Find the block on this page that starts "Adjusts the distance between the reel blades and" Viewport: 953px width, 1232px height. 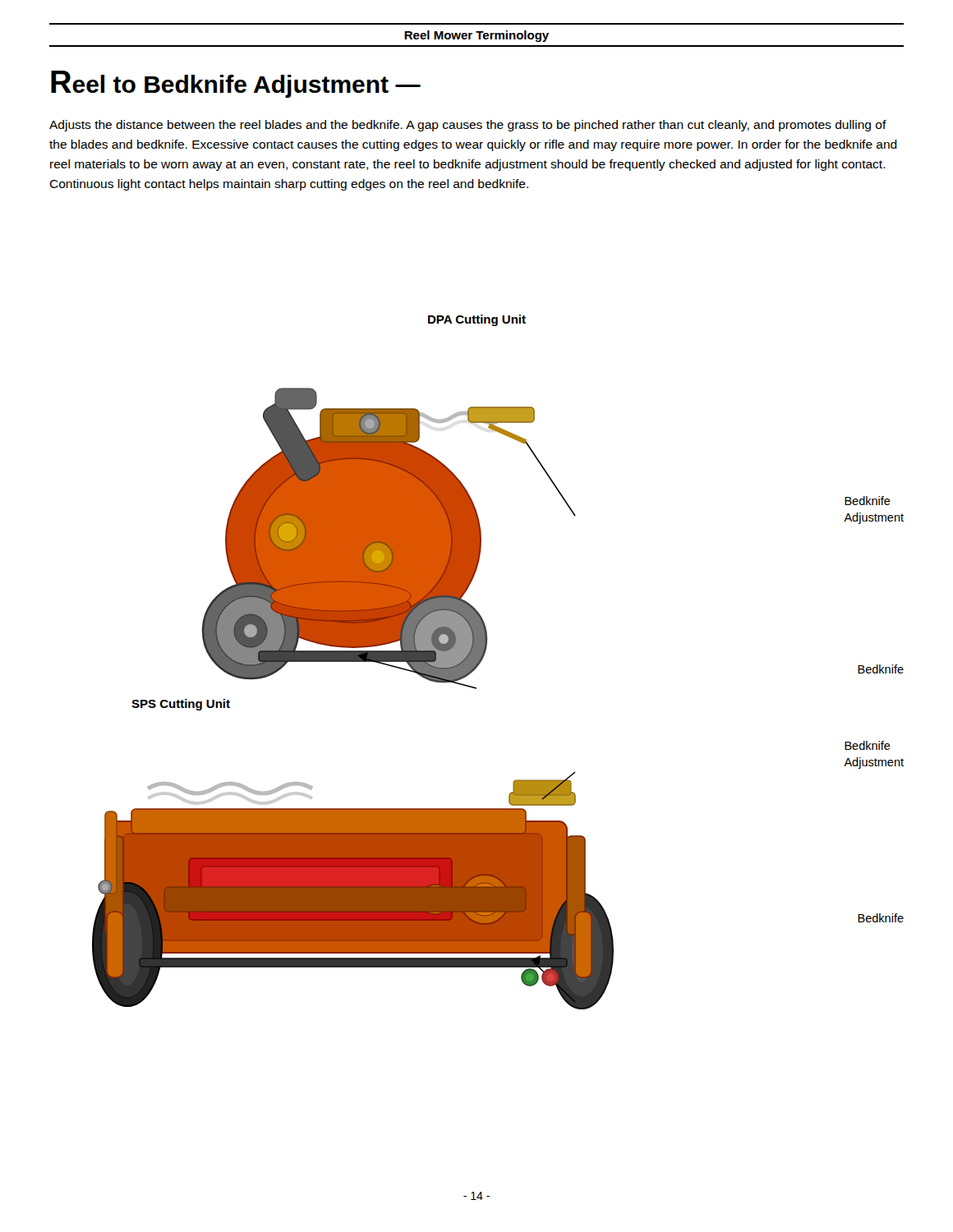coord(473,154)
